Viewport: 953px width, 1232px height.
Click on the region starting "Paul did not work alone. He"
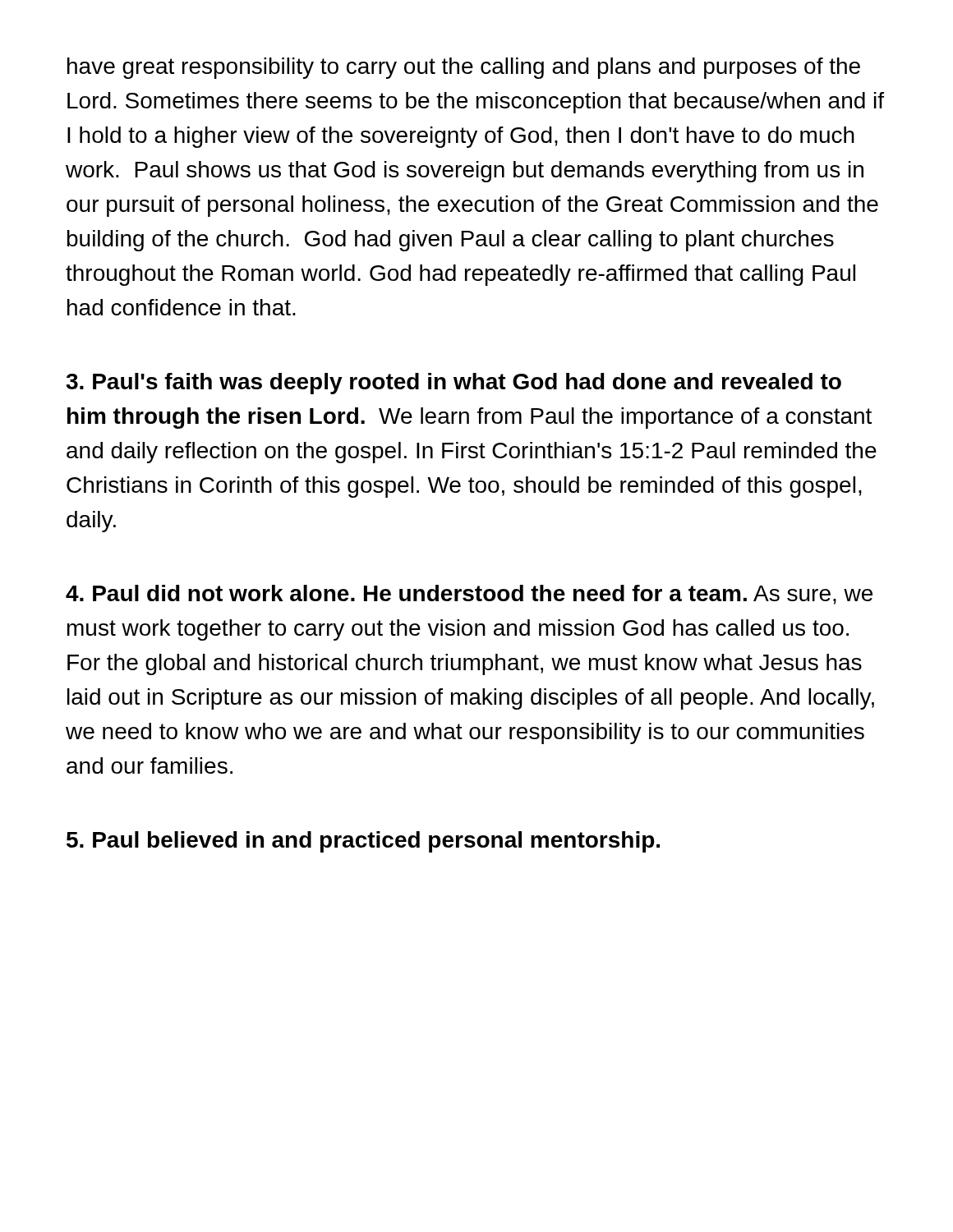(x=471, y=680)
